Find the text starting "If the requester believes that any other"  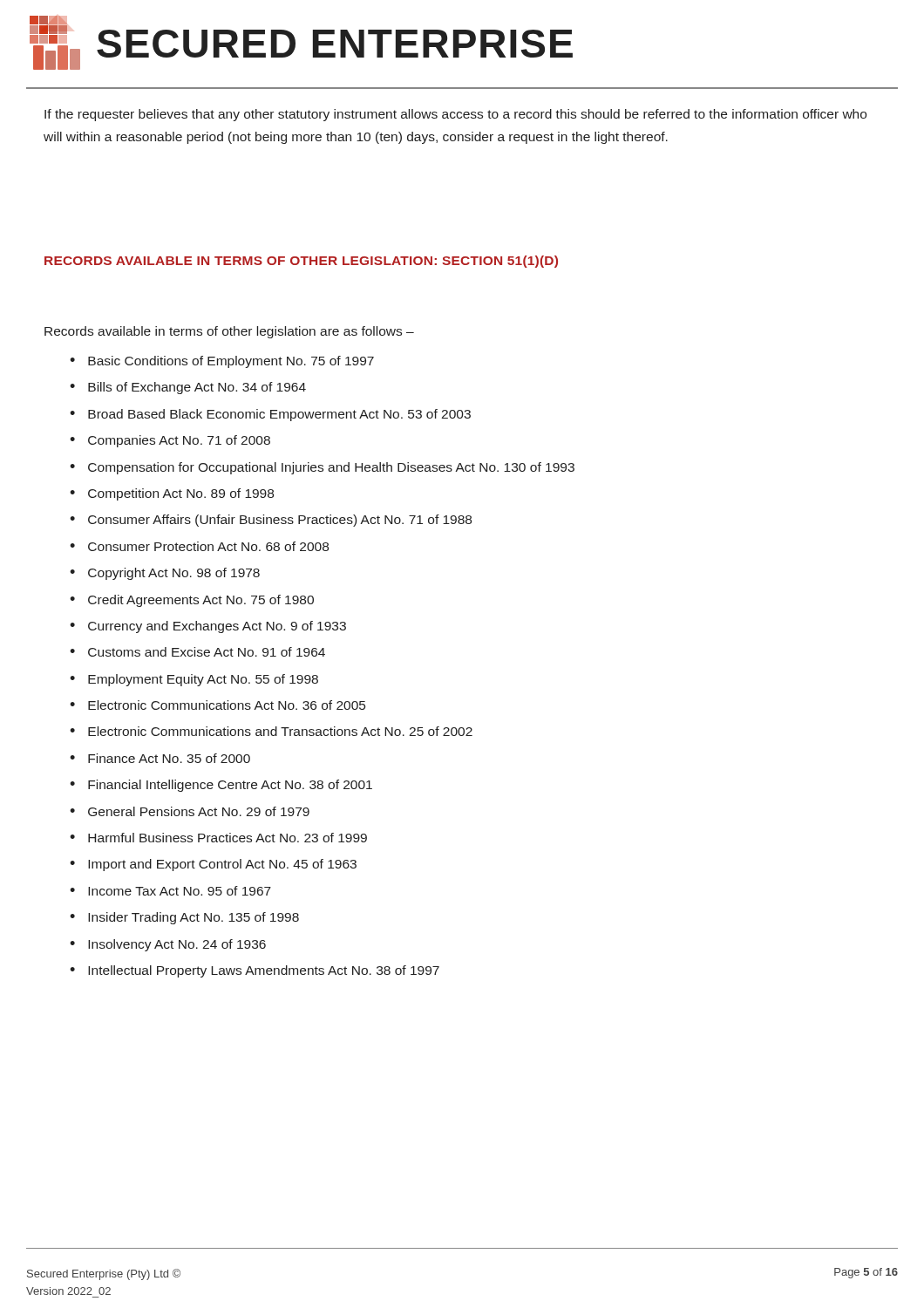point(462,125)
